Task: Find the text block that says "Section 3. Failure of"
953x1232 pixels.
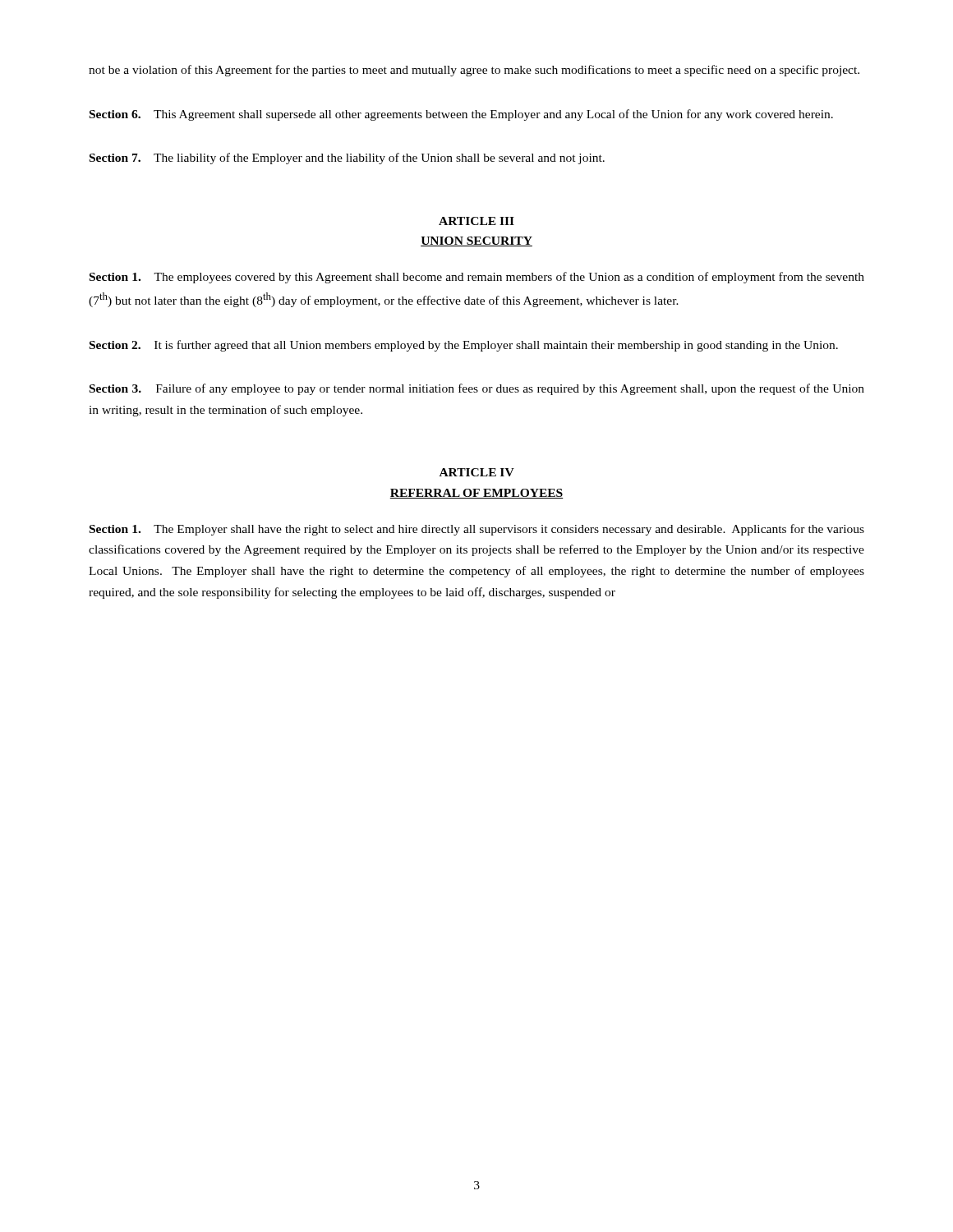Action: click(476, 399)
